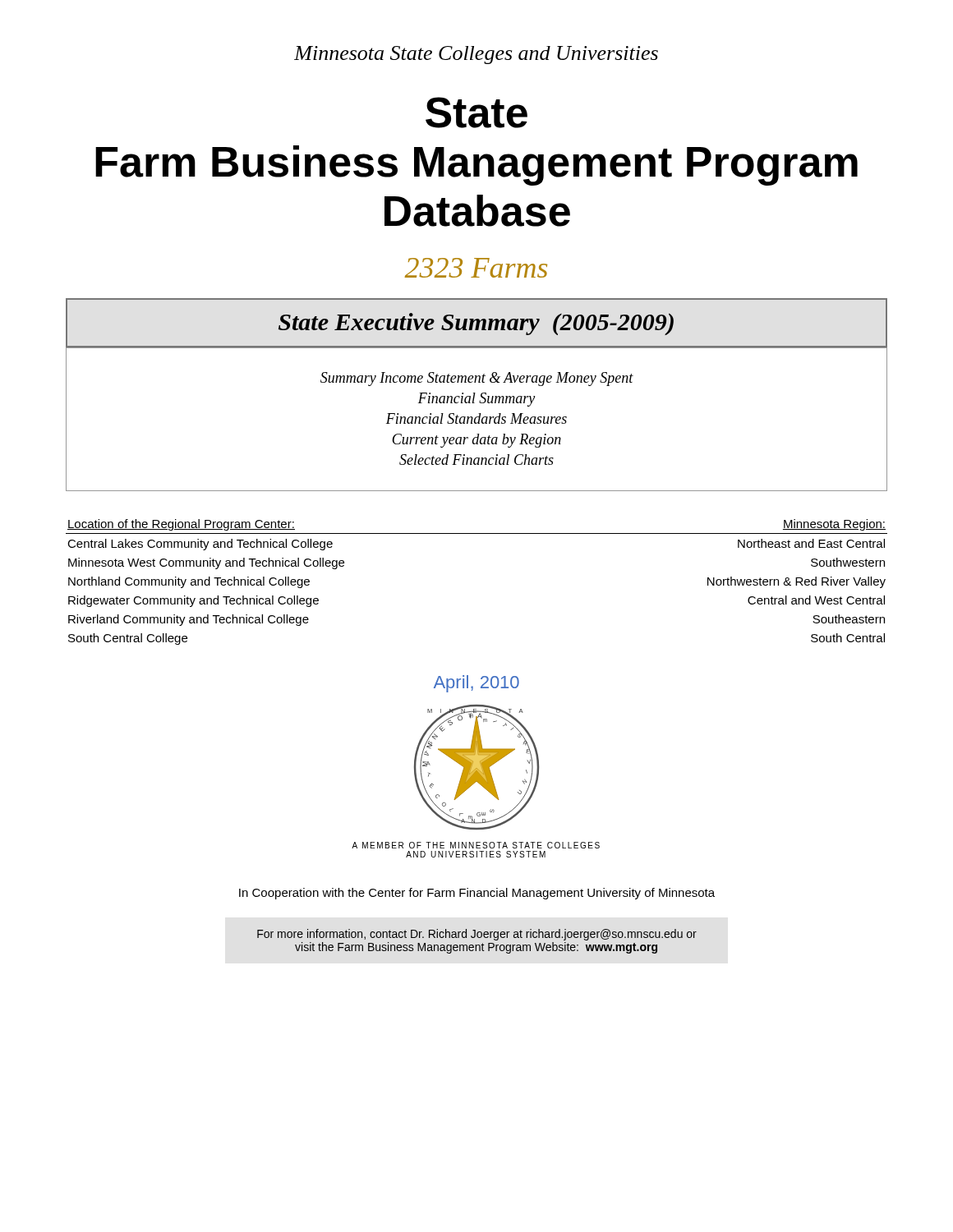Viewport: 953px width, 1232px height.
Task: Locate the section header with the text "April, 2010"
Action: tap(476, 682)
